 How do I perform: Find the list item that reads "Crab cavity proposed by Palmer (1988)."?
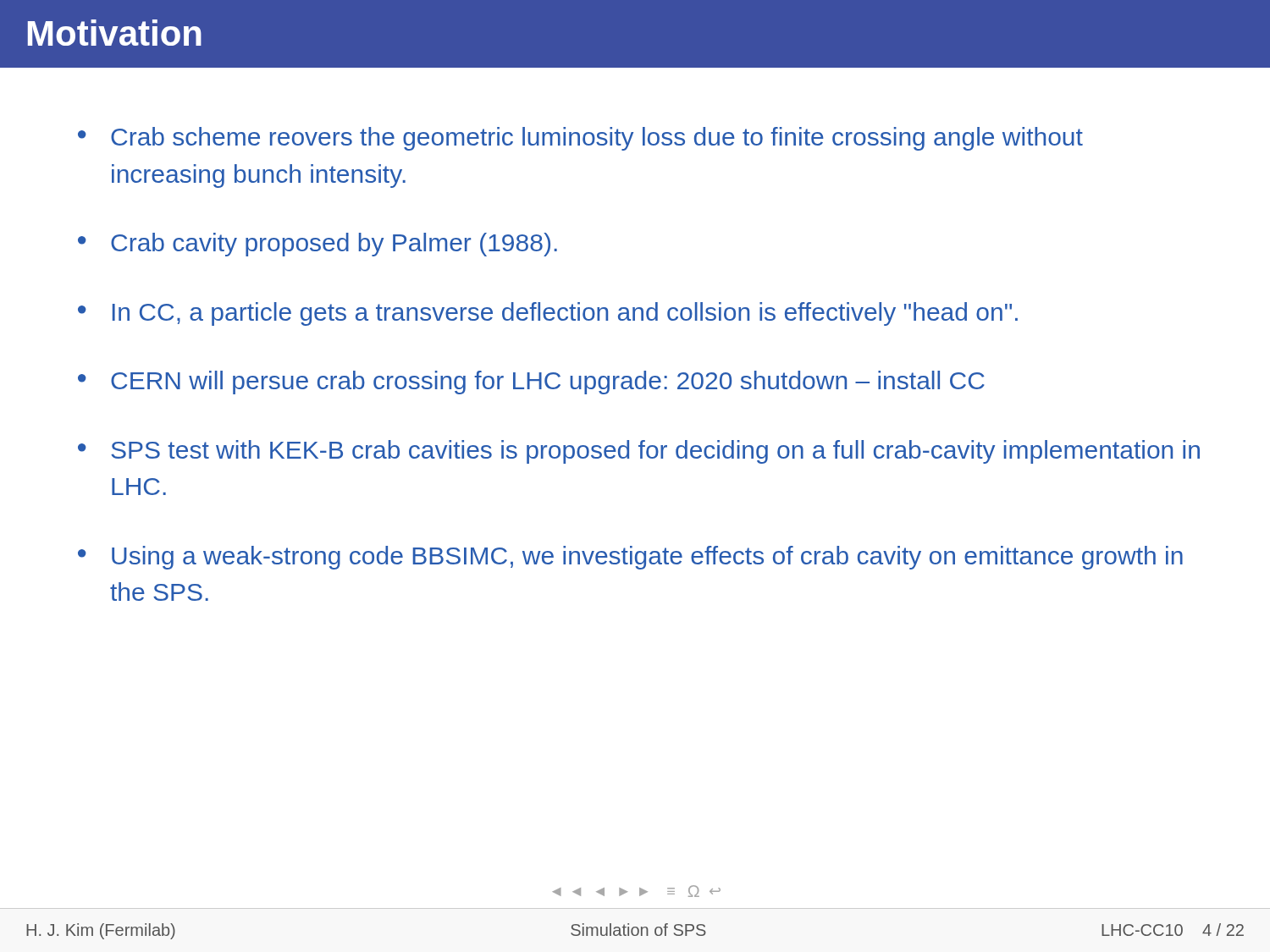click(335, 242)
